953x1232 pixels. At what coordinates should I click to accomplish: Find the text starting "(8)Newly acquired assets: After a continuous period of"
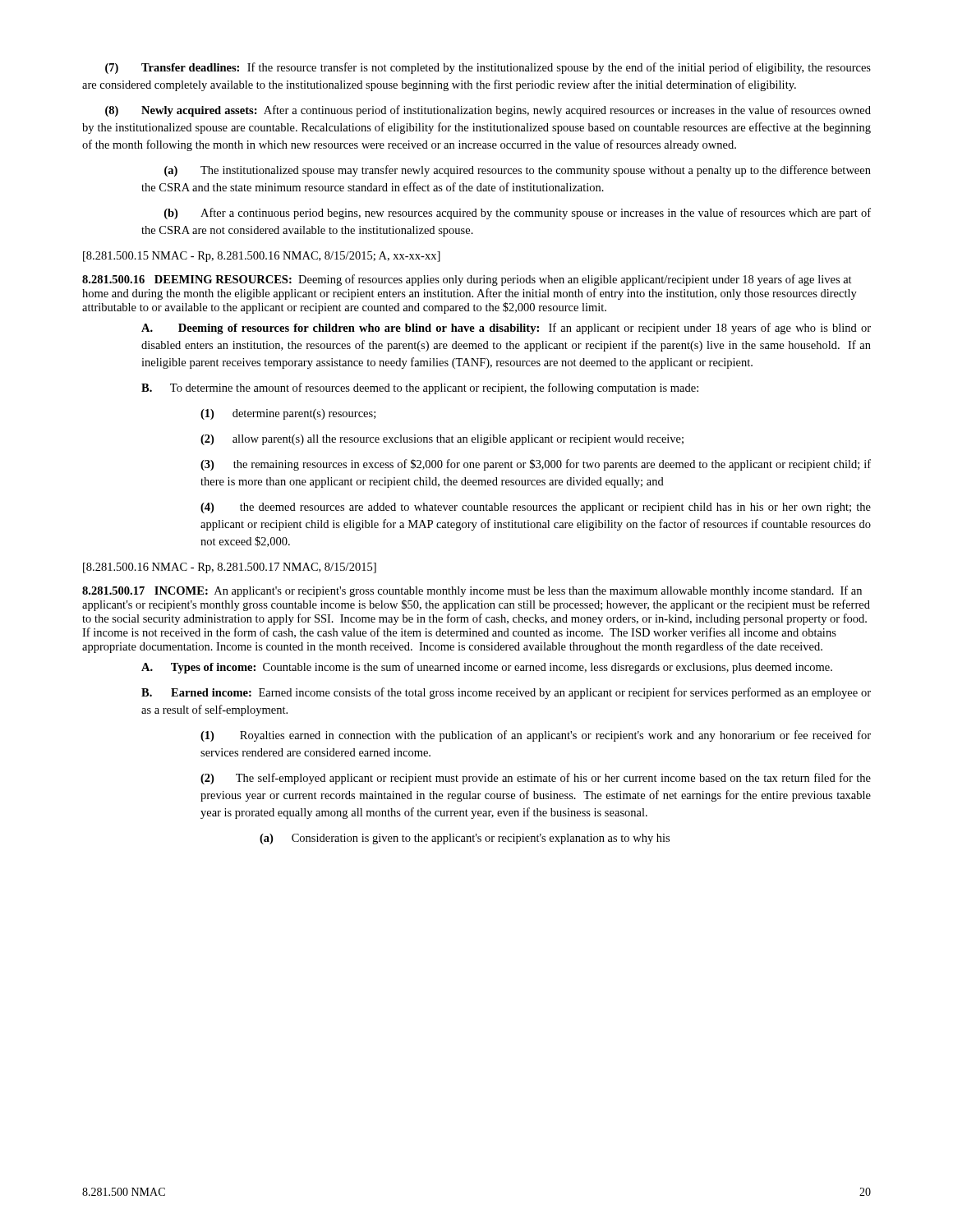click(x=476, y=128)
